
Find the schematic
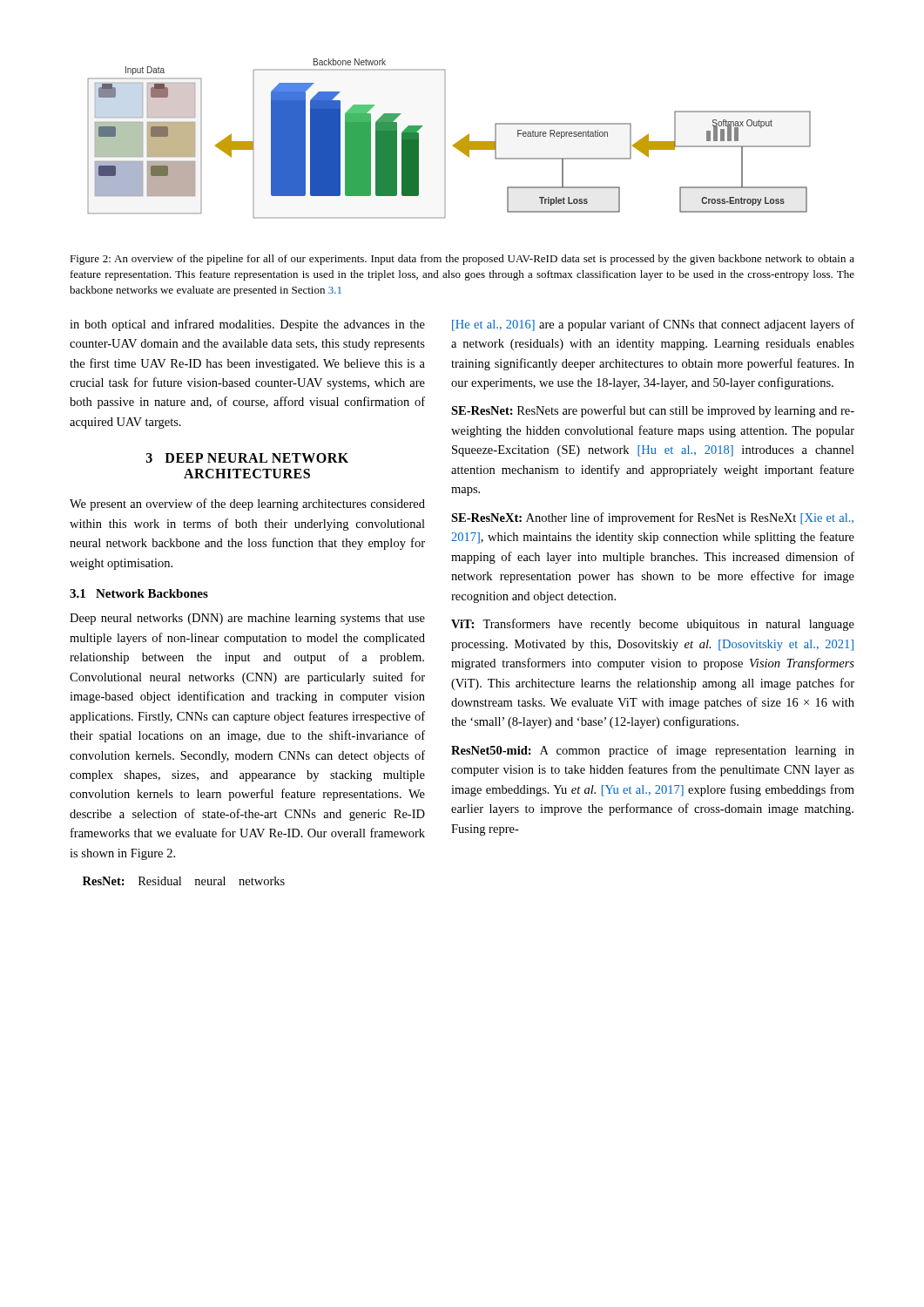pos(462,148)
